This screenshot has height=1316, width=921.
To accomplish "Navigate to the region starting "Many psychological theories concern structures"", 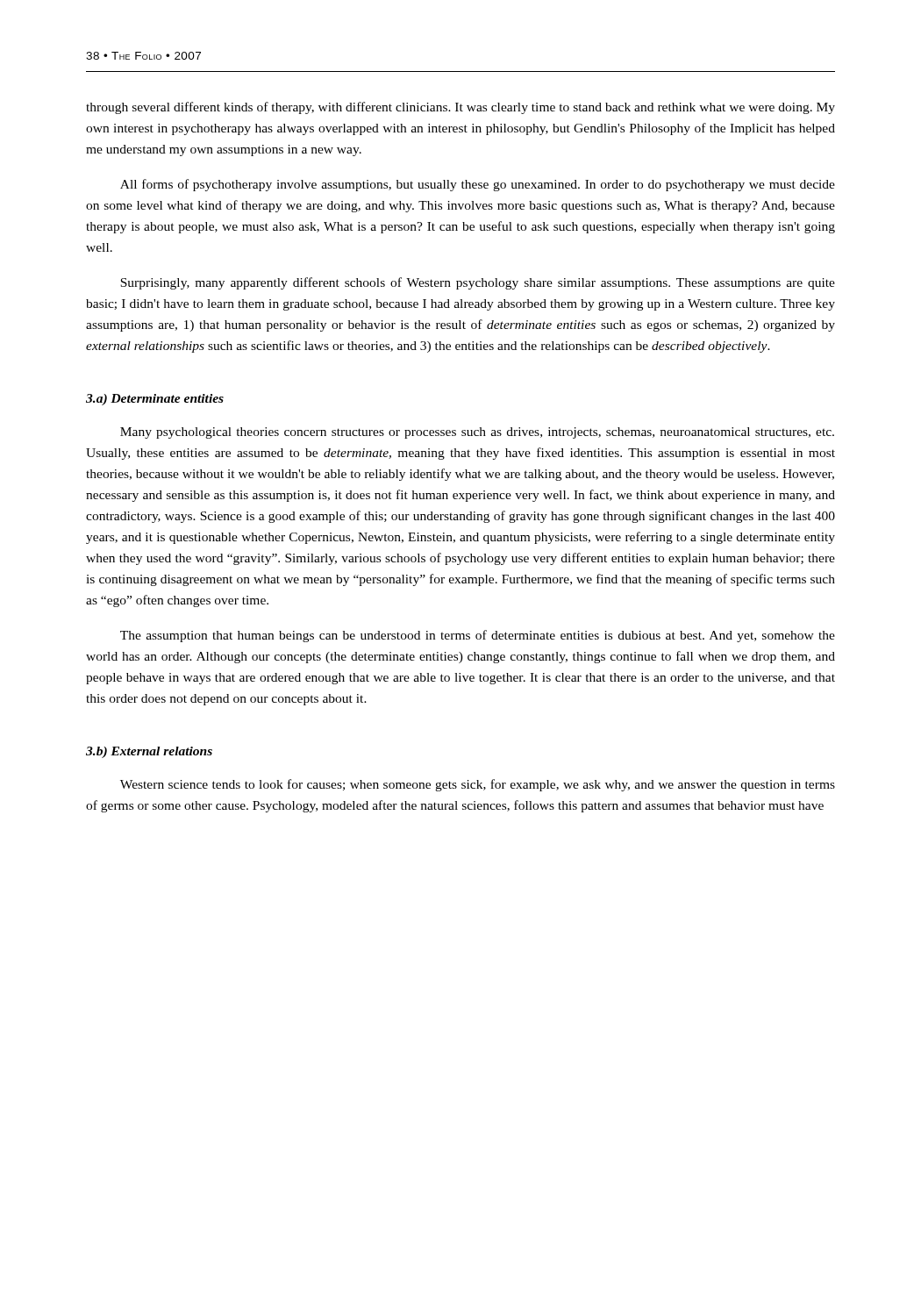I will coord(460,516).
